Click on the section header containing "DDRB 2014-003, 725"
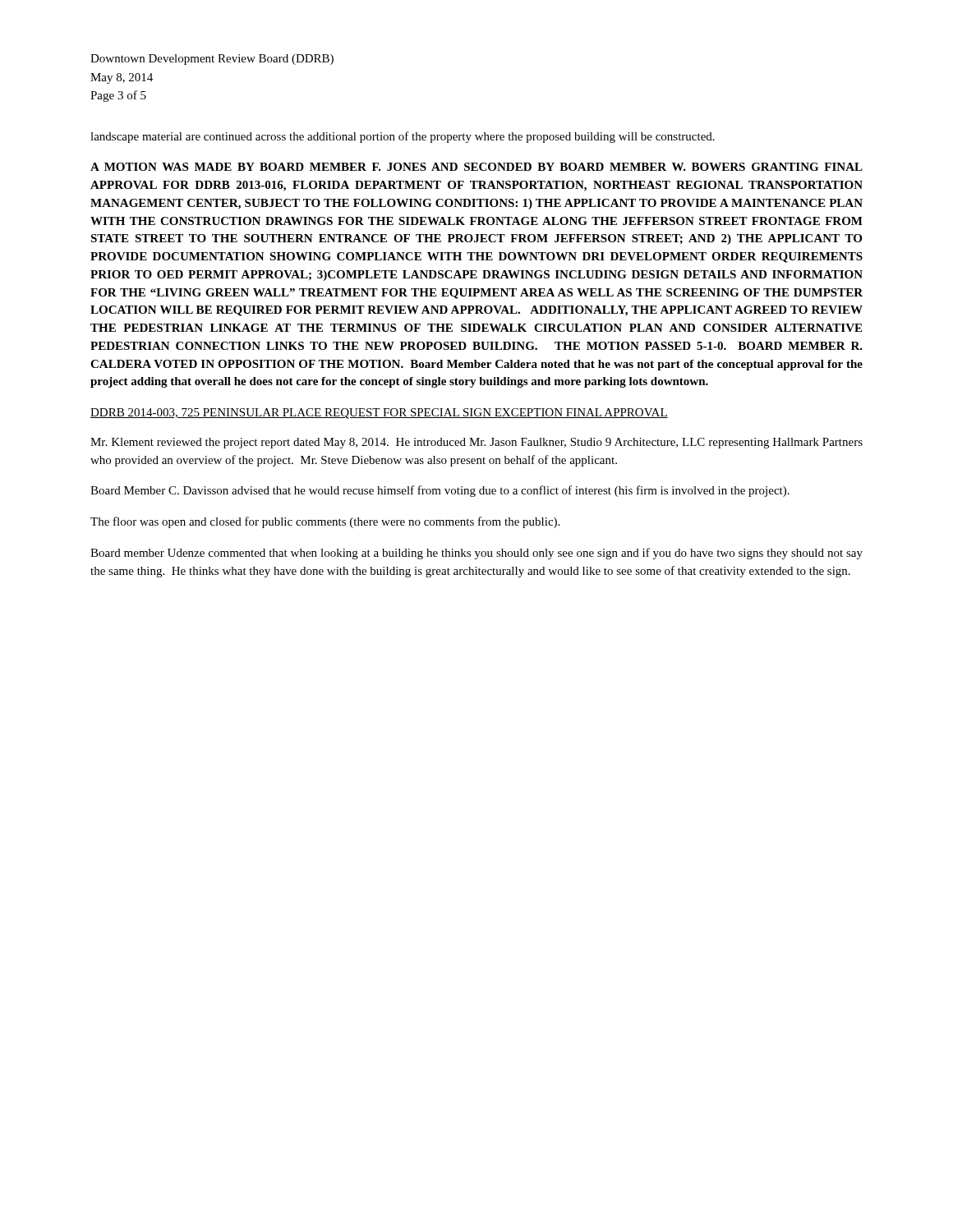953x1232 pixels. pyautogui.click(x=476, y=413)
